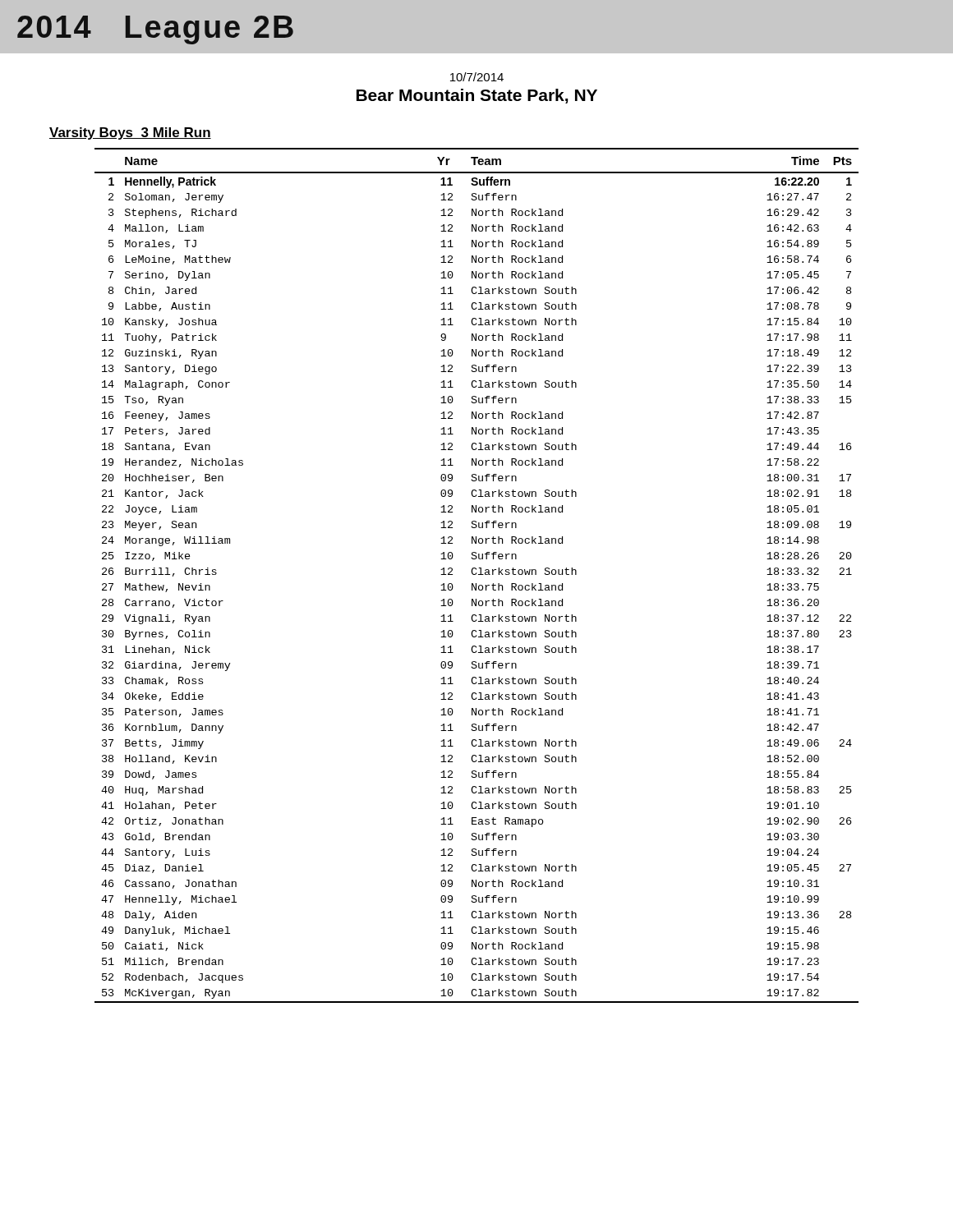Click on the block starting "Varsity Boys 3 Mile Run"
This screenshot has width=953, height=1232.
point(130,133)
